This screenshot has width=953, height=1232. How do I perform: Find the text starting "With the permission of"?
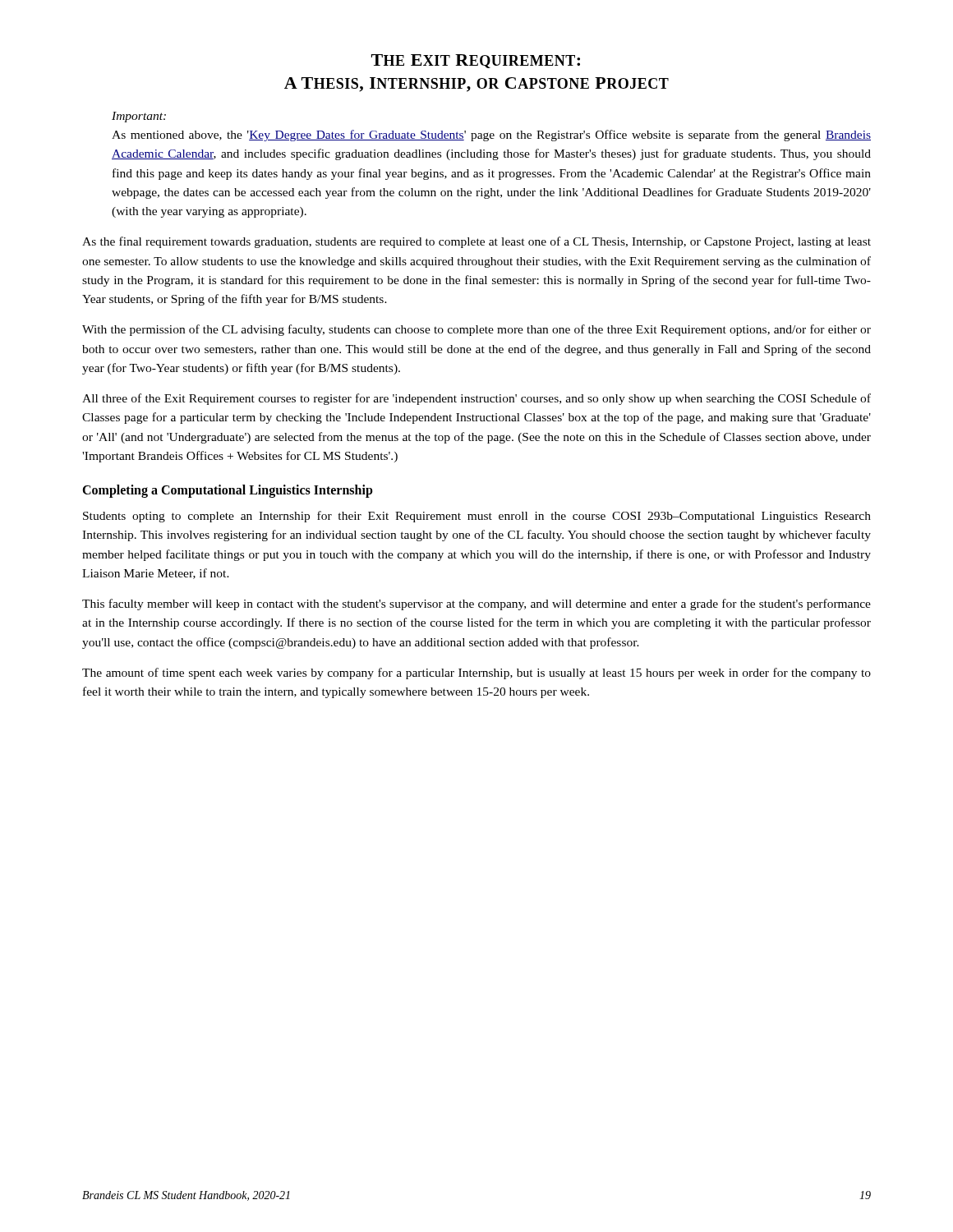pos(476,348)
